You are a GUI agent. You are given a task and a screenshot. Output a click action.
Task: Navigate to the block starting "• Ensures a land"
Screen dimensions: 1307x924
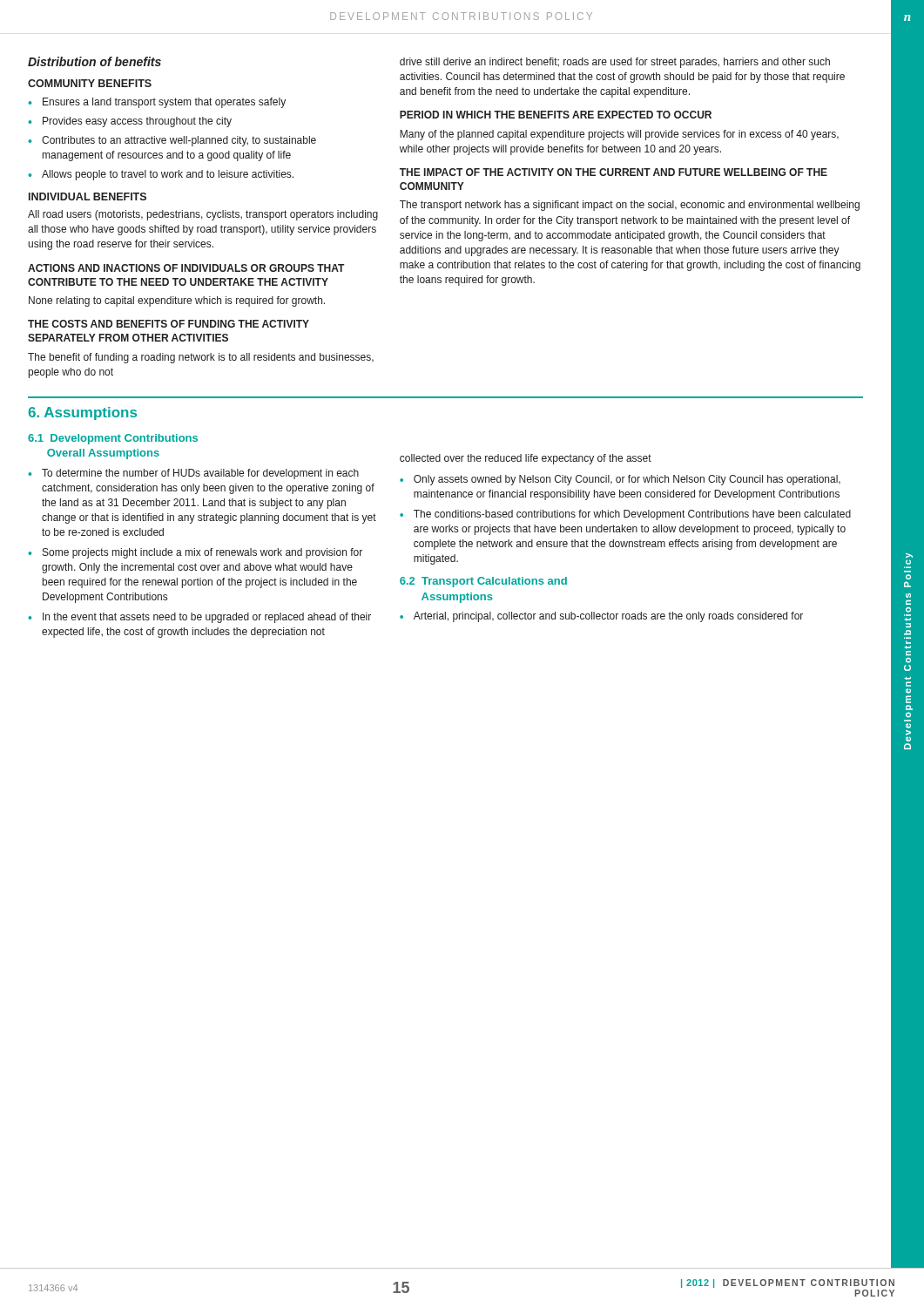click(157, 102)
